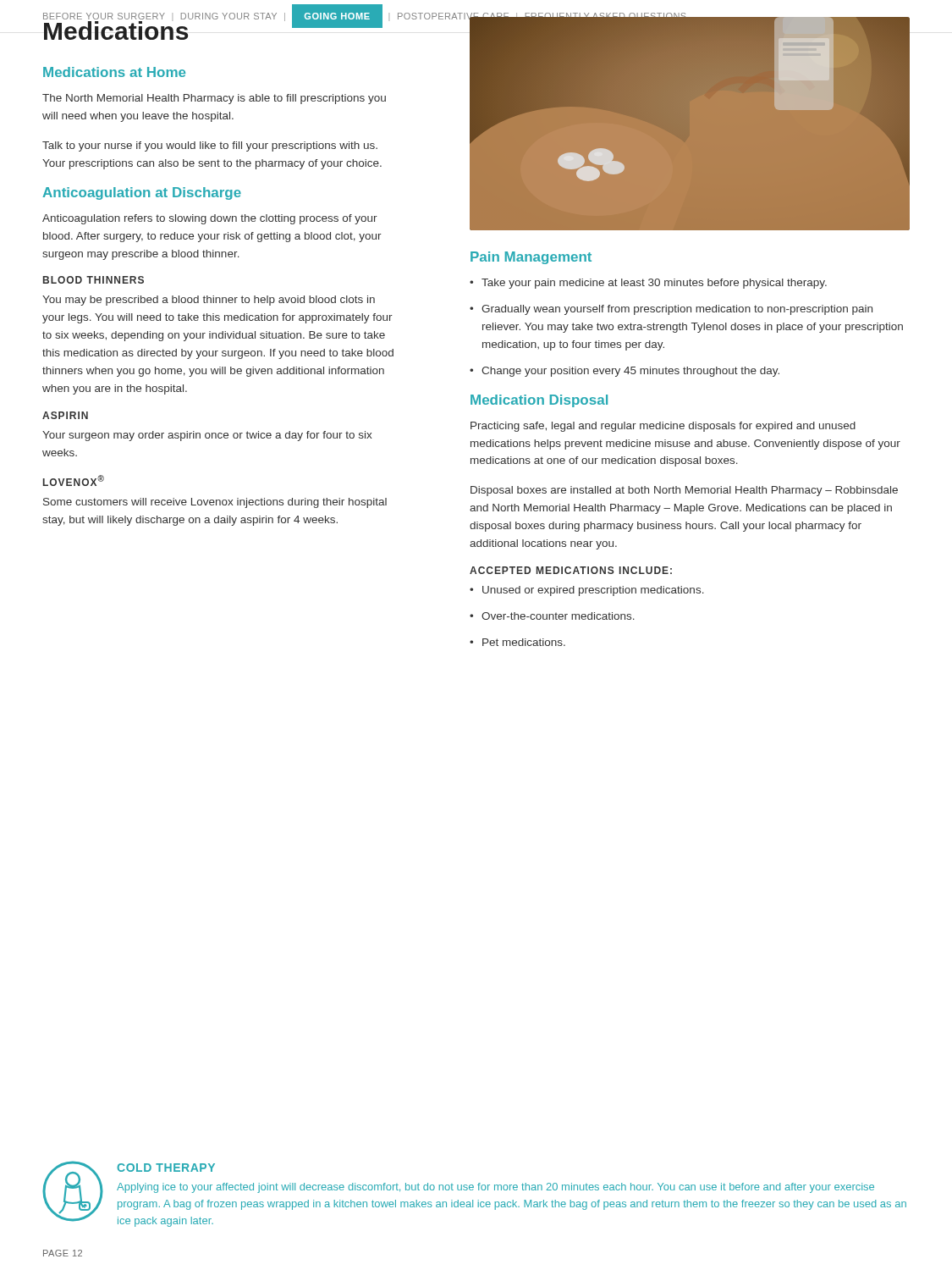Image resolution: width=952 pixels, height=1270 pixels.
Task: Point to the block starting "Anticoagulation refers to slowing down the clotting process"
Action: click(220, 236)
